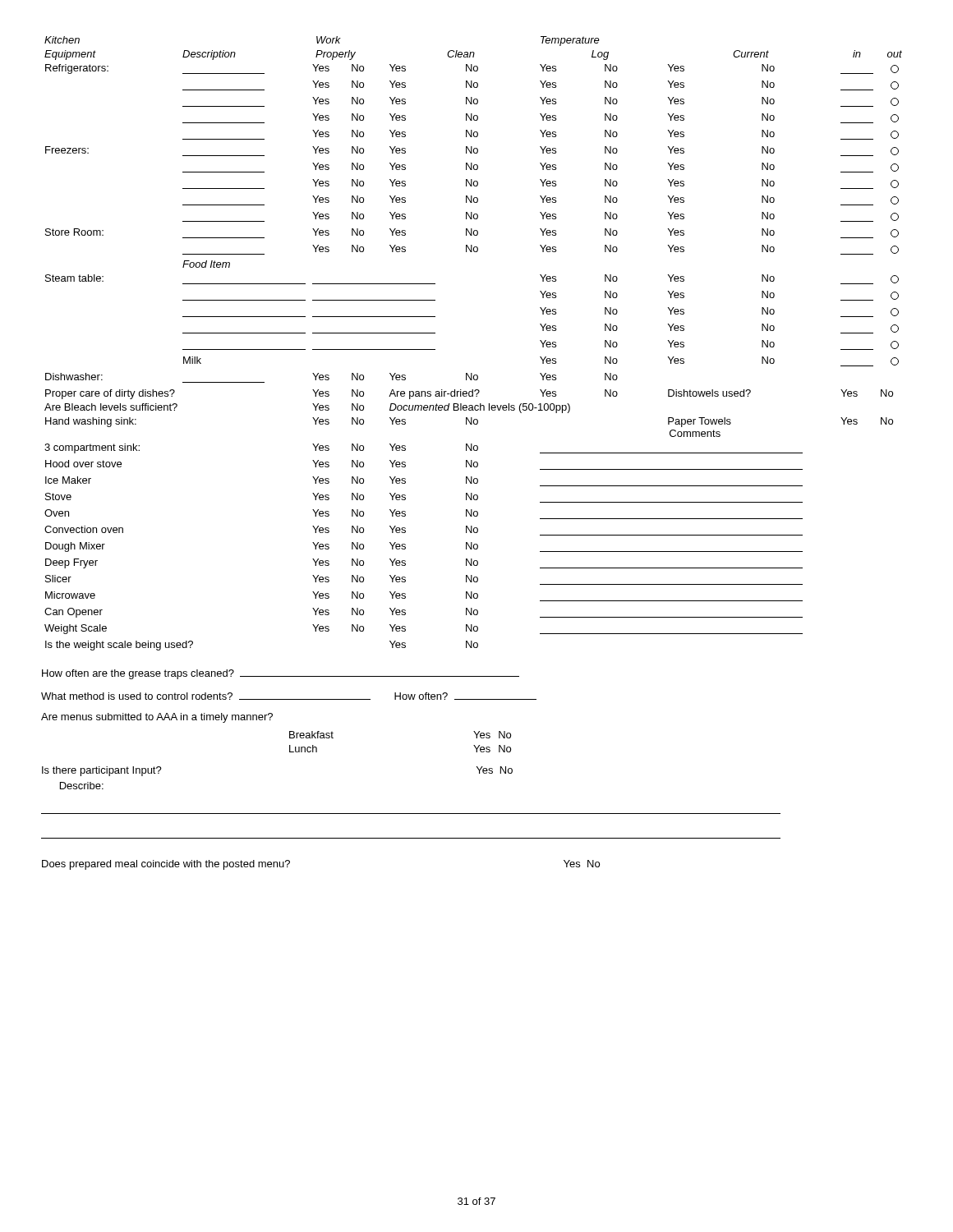Select the text block that reads "How often are"
The height and width of the screenshot is (1232, 953).
tap(280, 672)
